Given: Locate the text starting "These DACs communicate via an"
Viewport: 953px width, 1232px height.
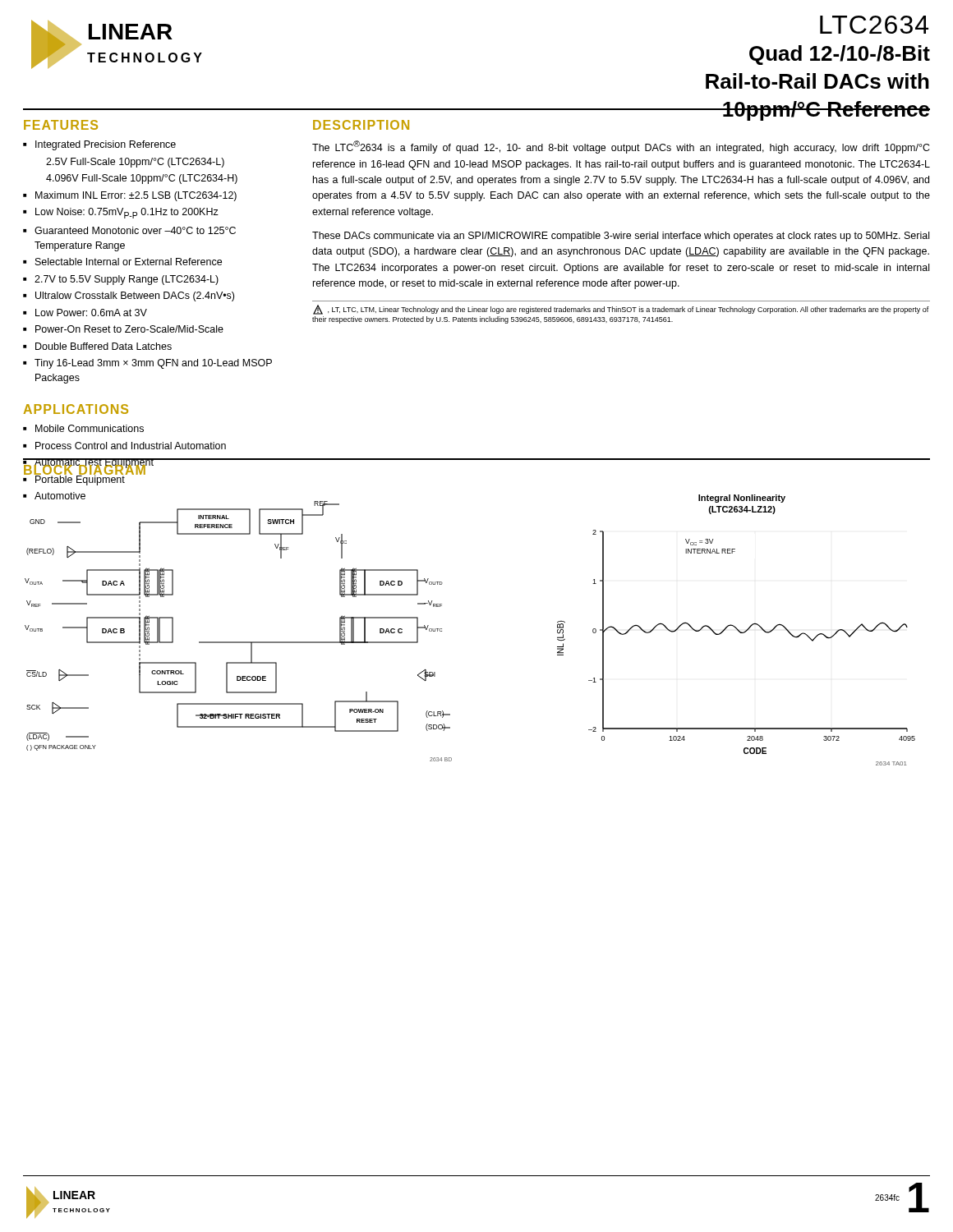Looking at the screenshot, I should point(621,260).
